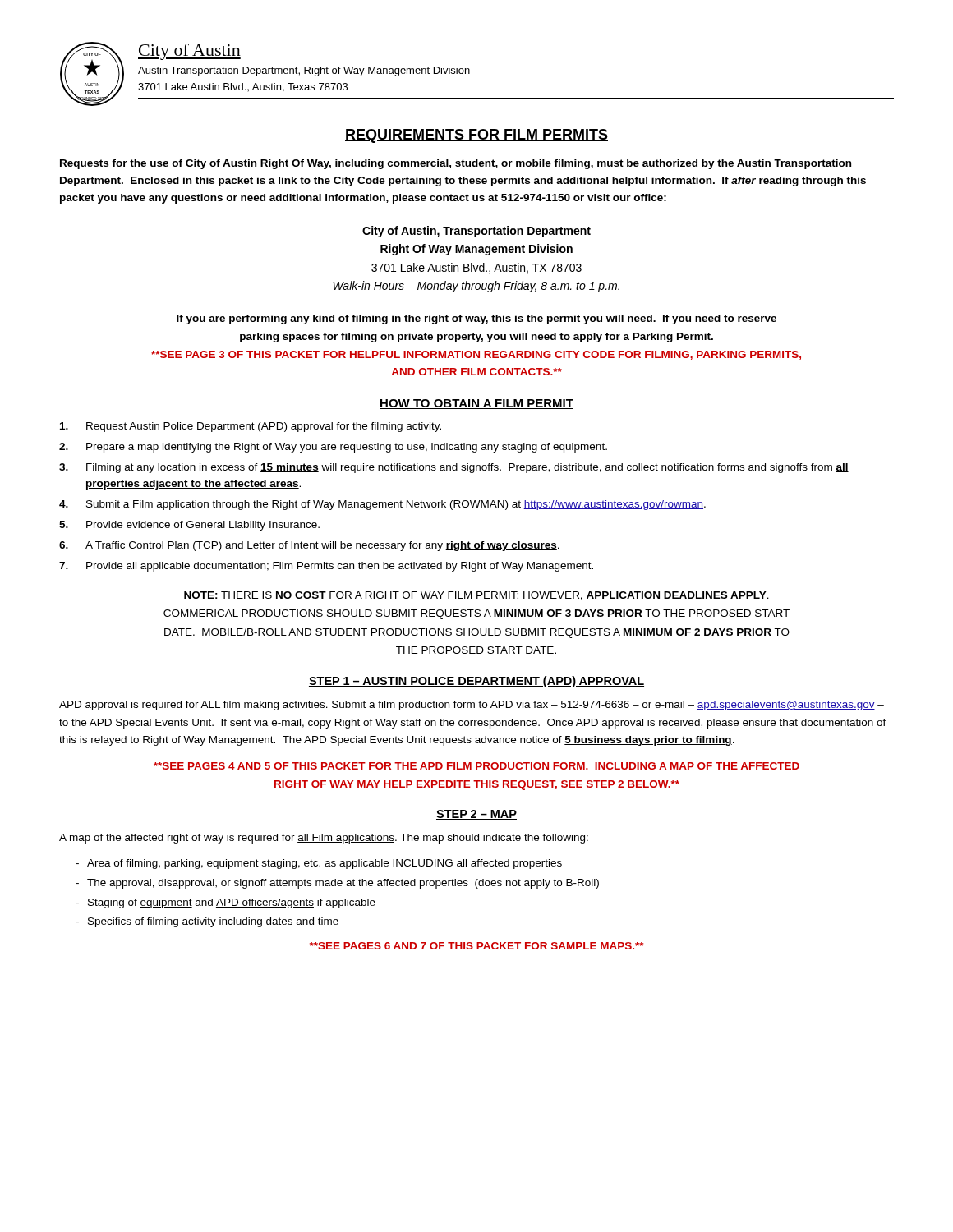Locate the text starting "If you are performing any kind of filming"
This screenshot has height=1232, width=953.
tap(476, 345)
